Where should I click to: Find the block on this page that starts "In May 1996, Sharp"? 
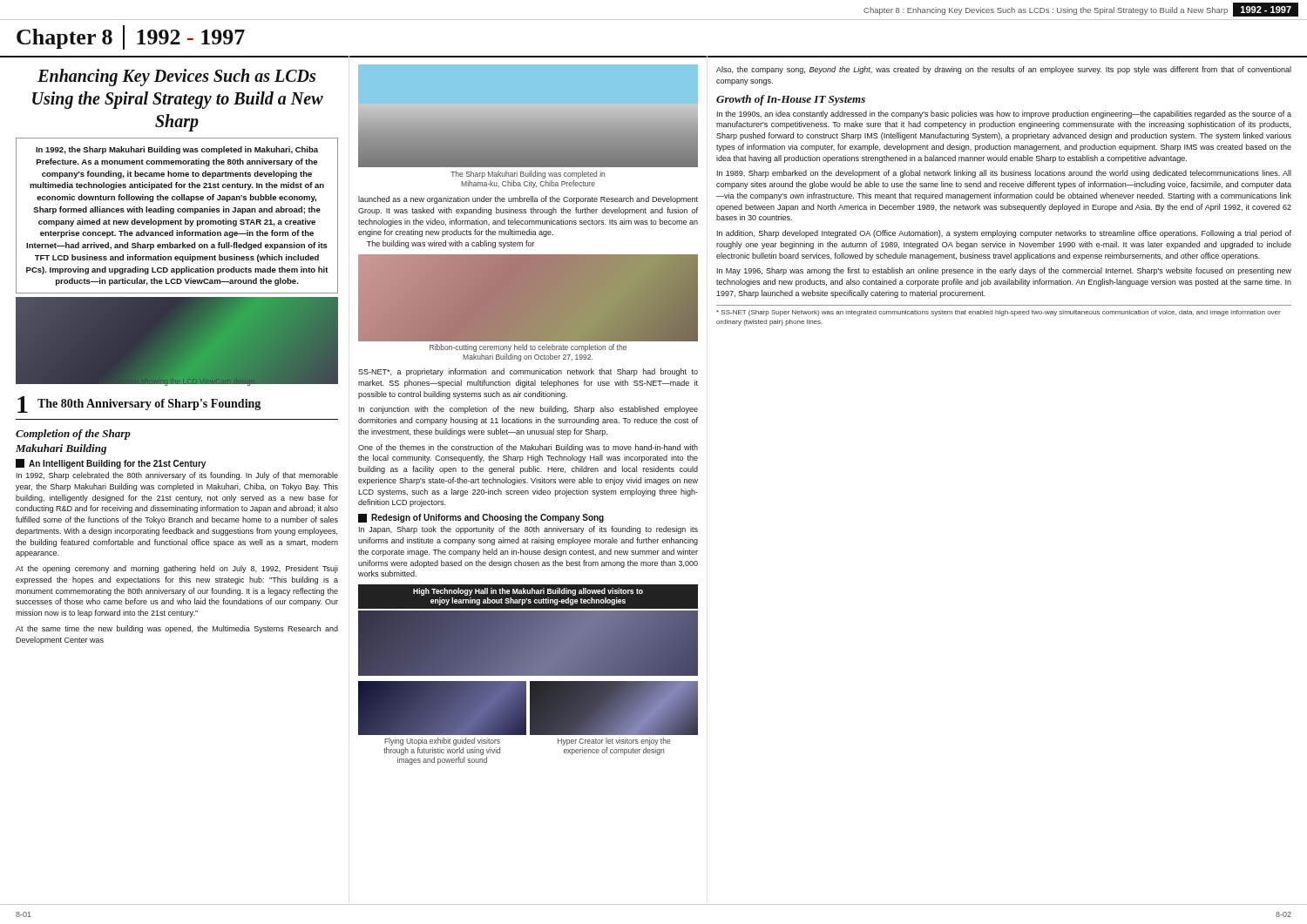click(x=1004, y=282)
